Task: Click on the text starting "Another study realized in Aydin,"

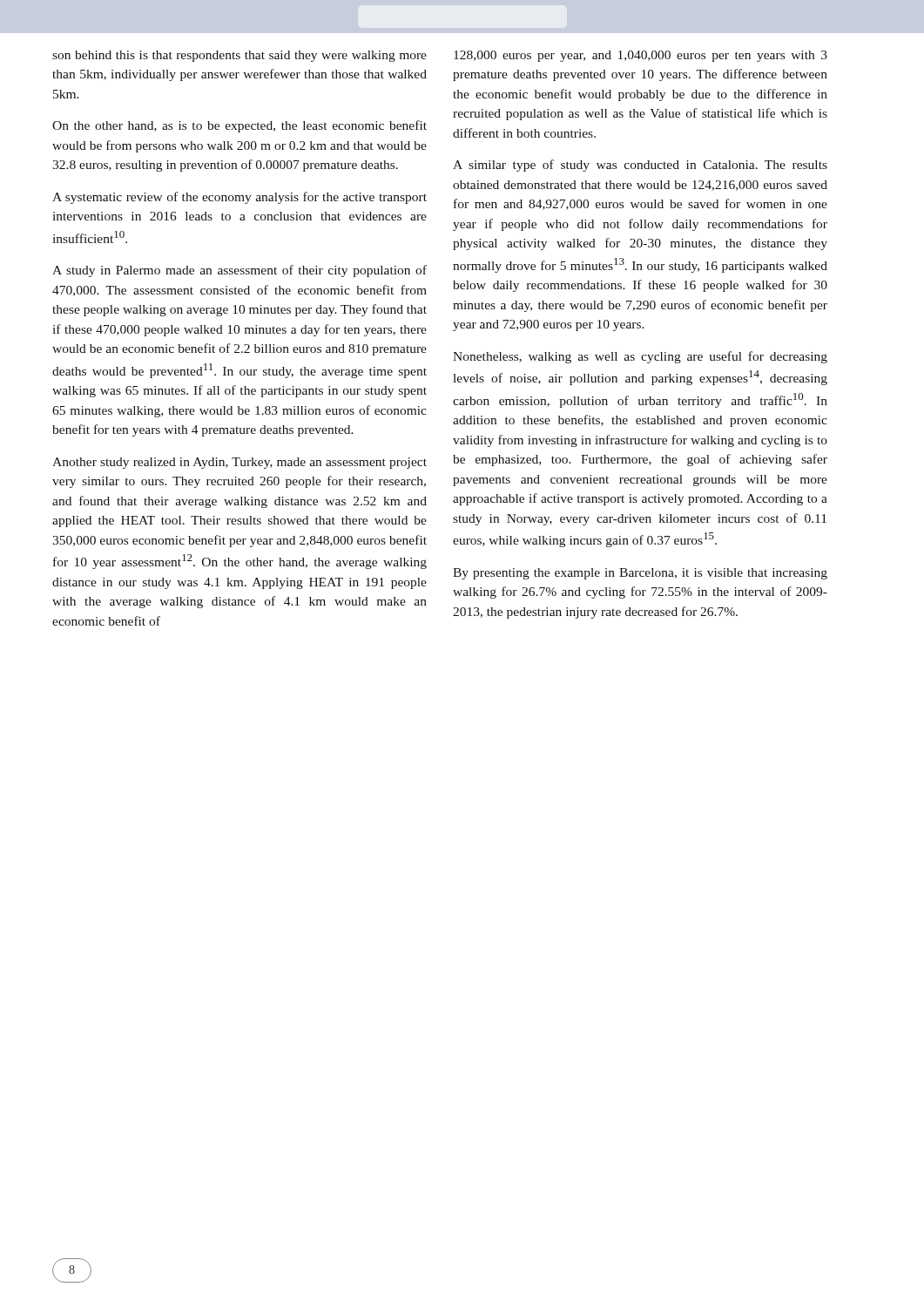Action: tap(240, 541)
